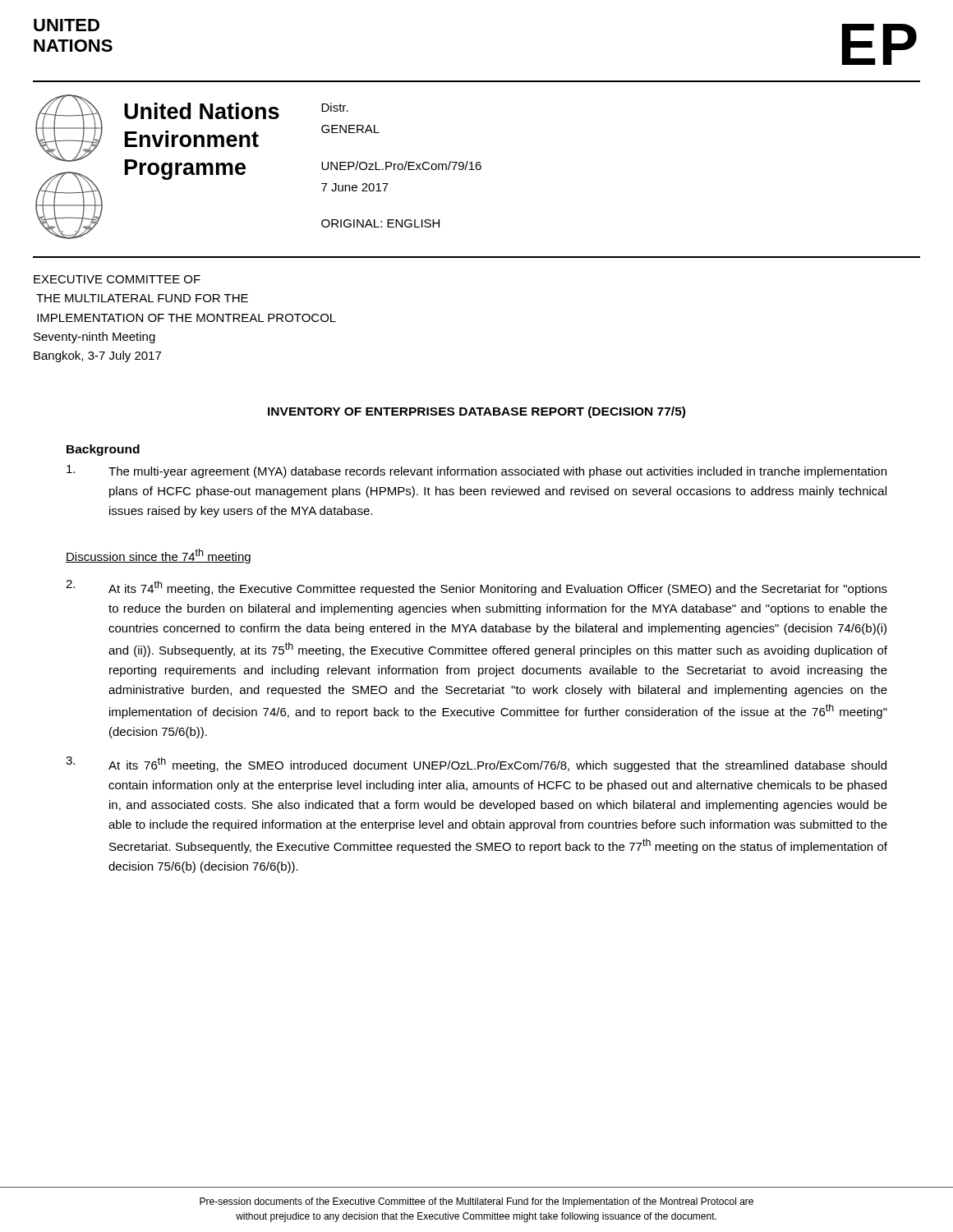Select the element starting "EXECUTIVE COMMITTEE OF THE MULTILATERAL FUND FOR THE"

(185, 317)
